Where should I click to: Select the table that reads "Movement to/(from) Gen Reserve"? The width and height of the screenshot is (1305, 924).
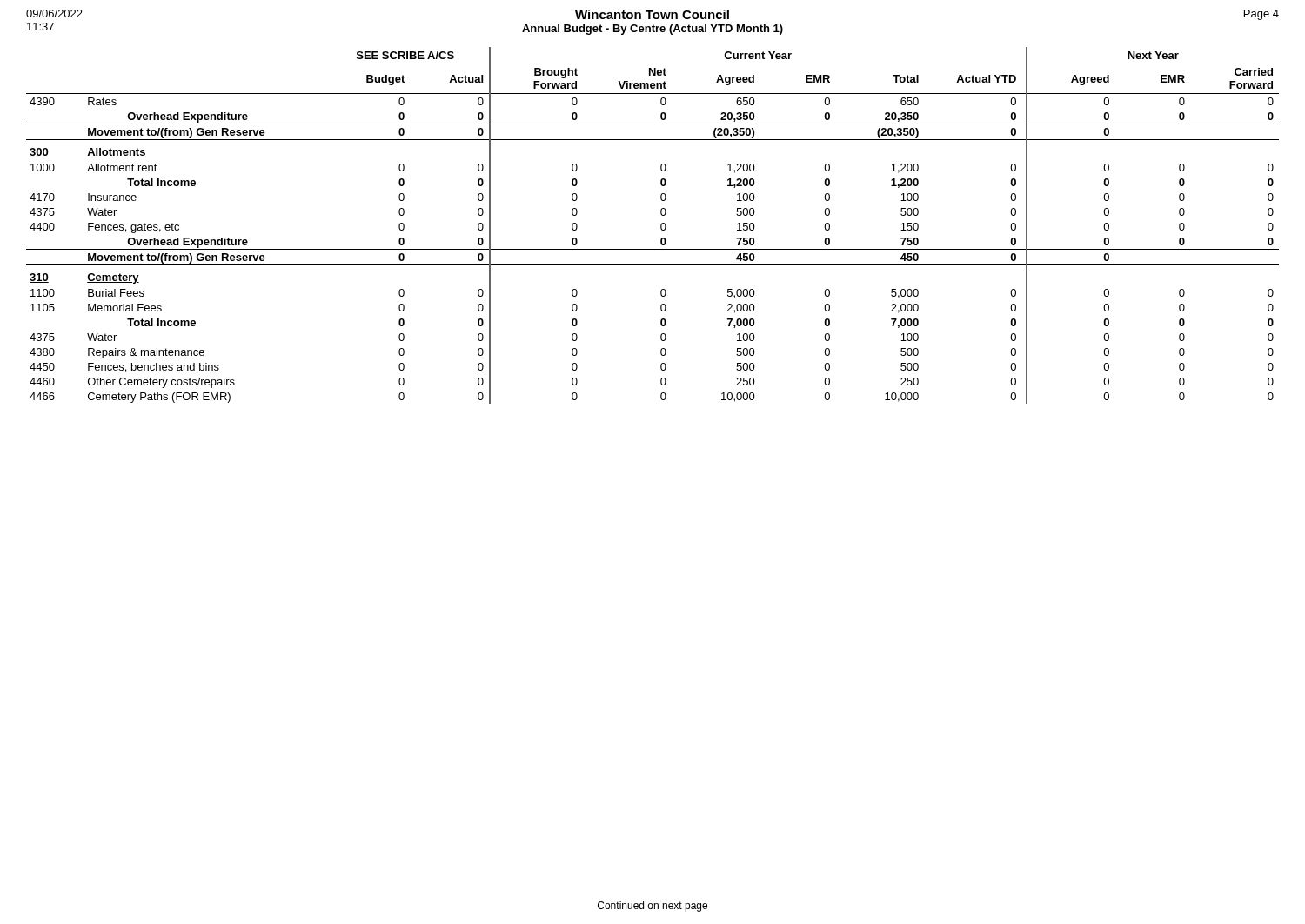(x=652, y=225)
